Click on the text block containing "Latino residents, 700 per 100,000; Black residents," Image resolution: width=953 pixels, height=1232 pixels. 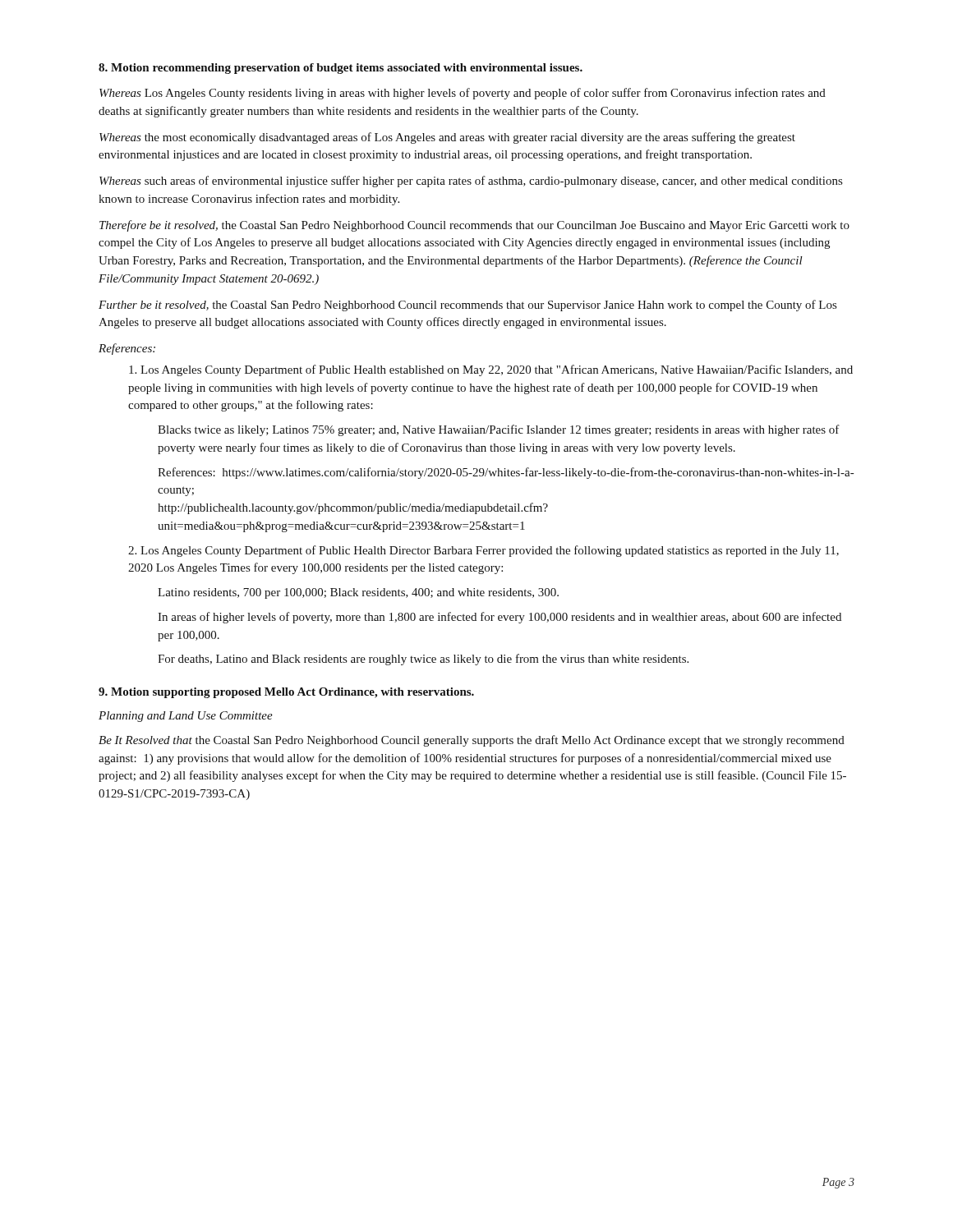point(359,592)
